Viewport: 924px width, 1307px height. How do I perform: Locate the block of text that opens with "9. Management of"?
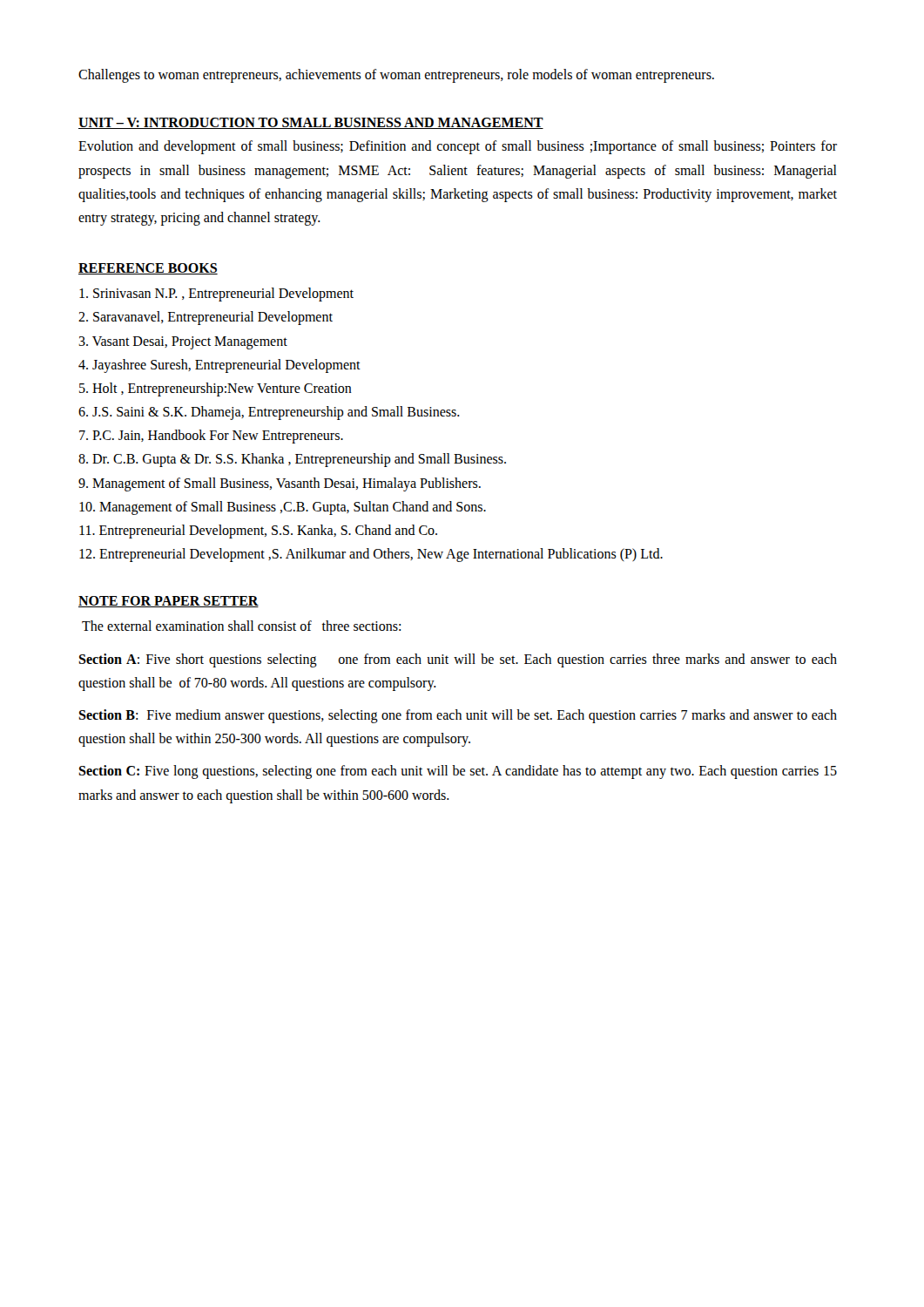tap(280, 483)
